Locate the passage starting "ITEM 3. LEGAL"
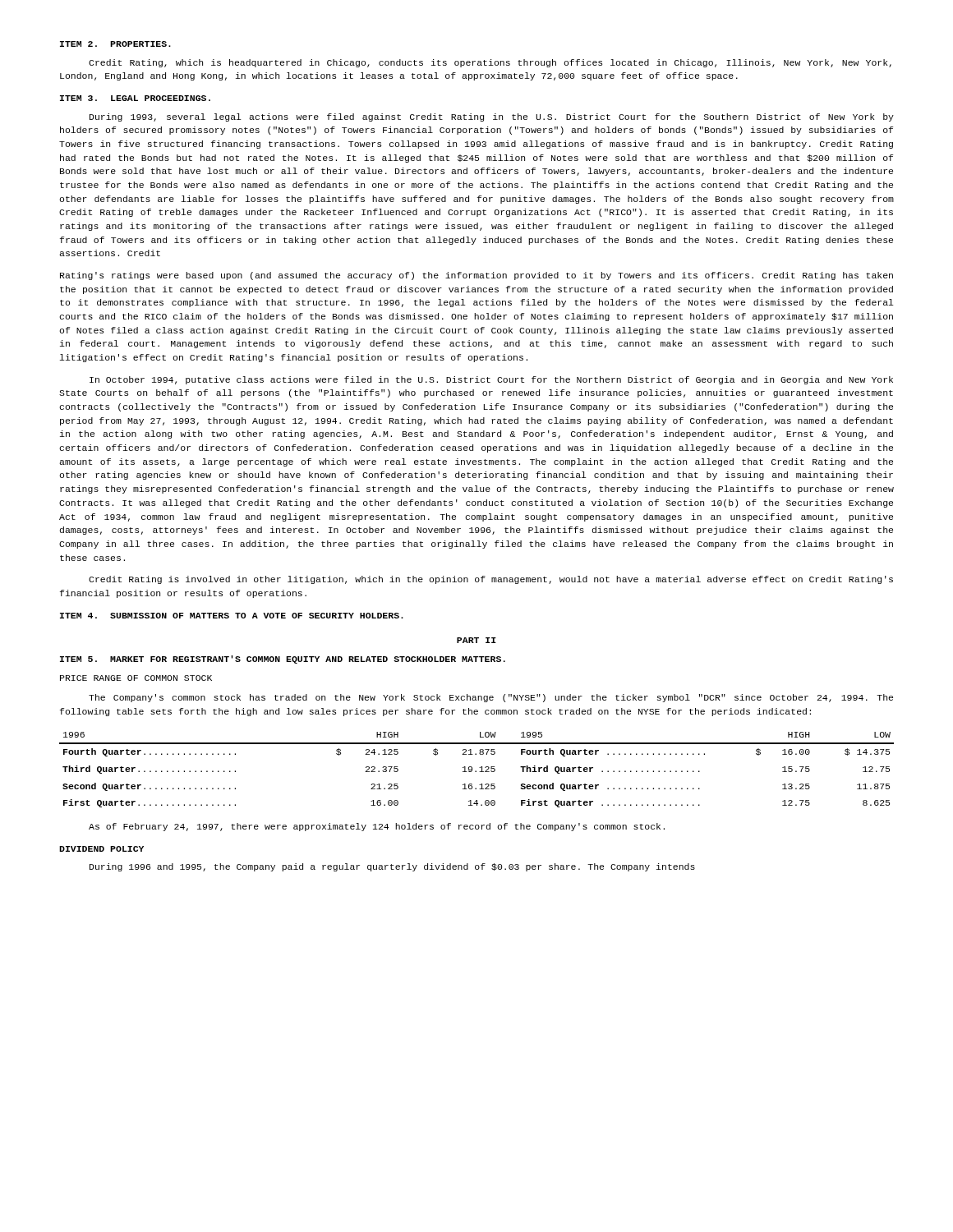 point(136,98)
